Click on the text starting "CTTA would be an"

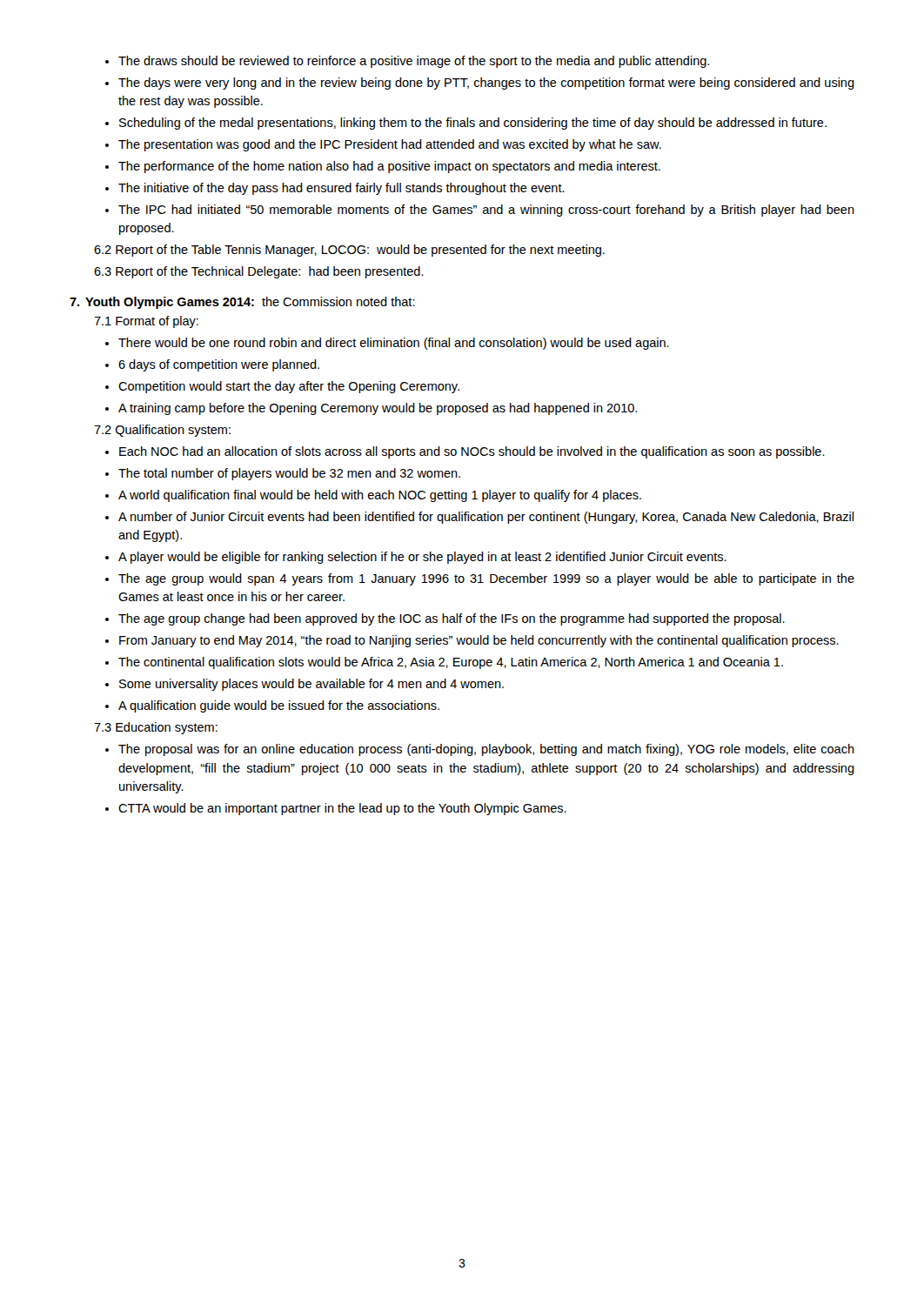pos(343,808)
